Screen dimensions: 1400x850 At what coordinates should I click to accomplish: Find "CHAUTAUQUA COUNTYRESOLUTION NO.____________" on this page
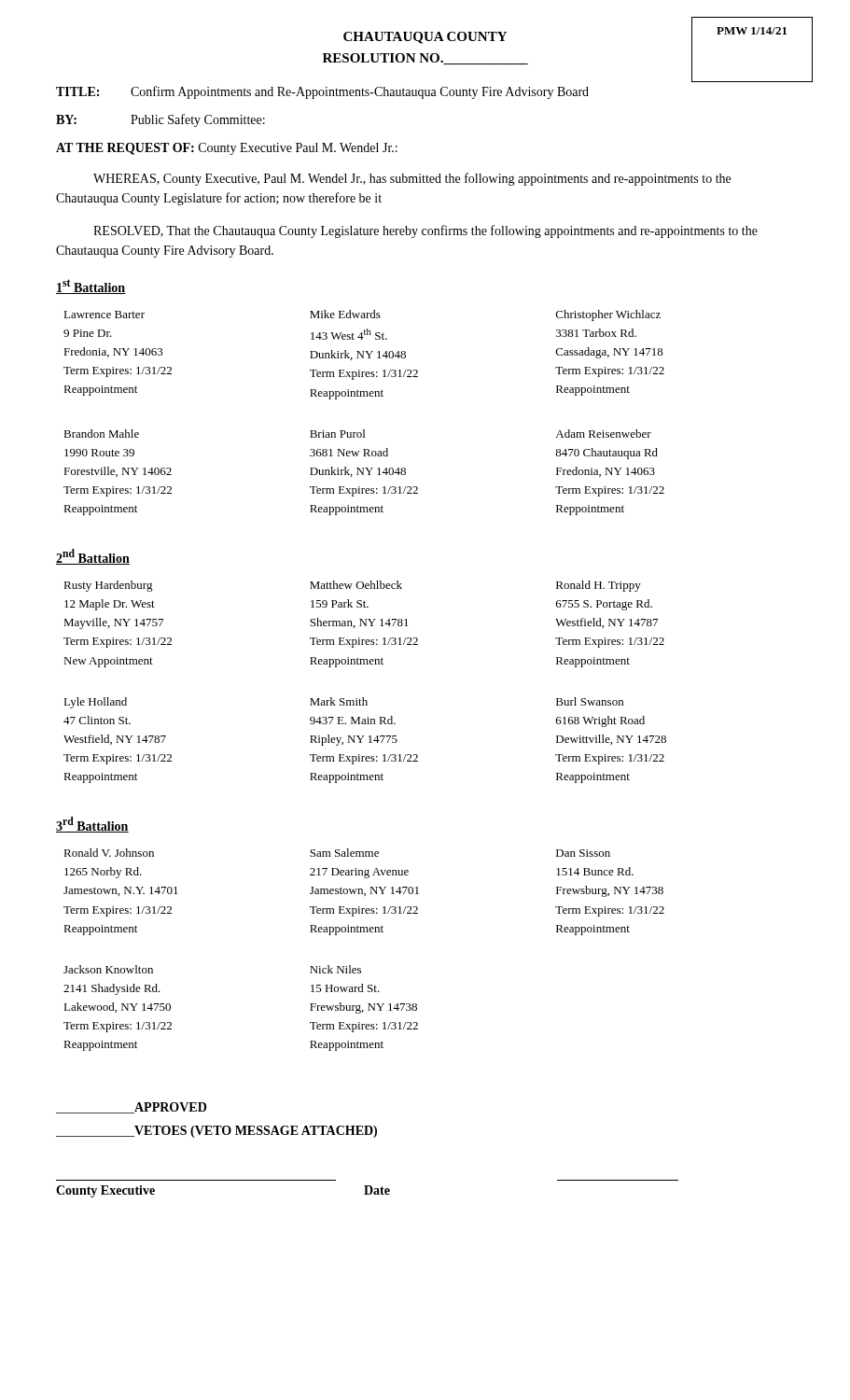pyautogui.click(x=425, y=47)
